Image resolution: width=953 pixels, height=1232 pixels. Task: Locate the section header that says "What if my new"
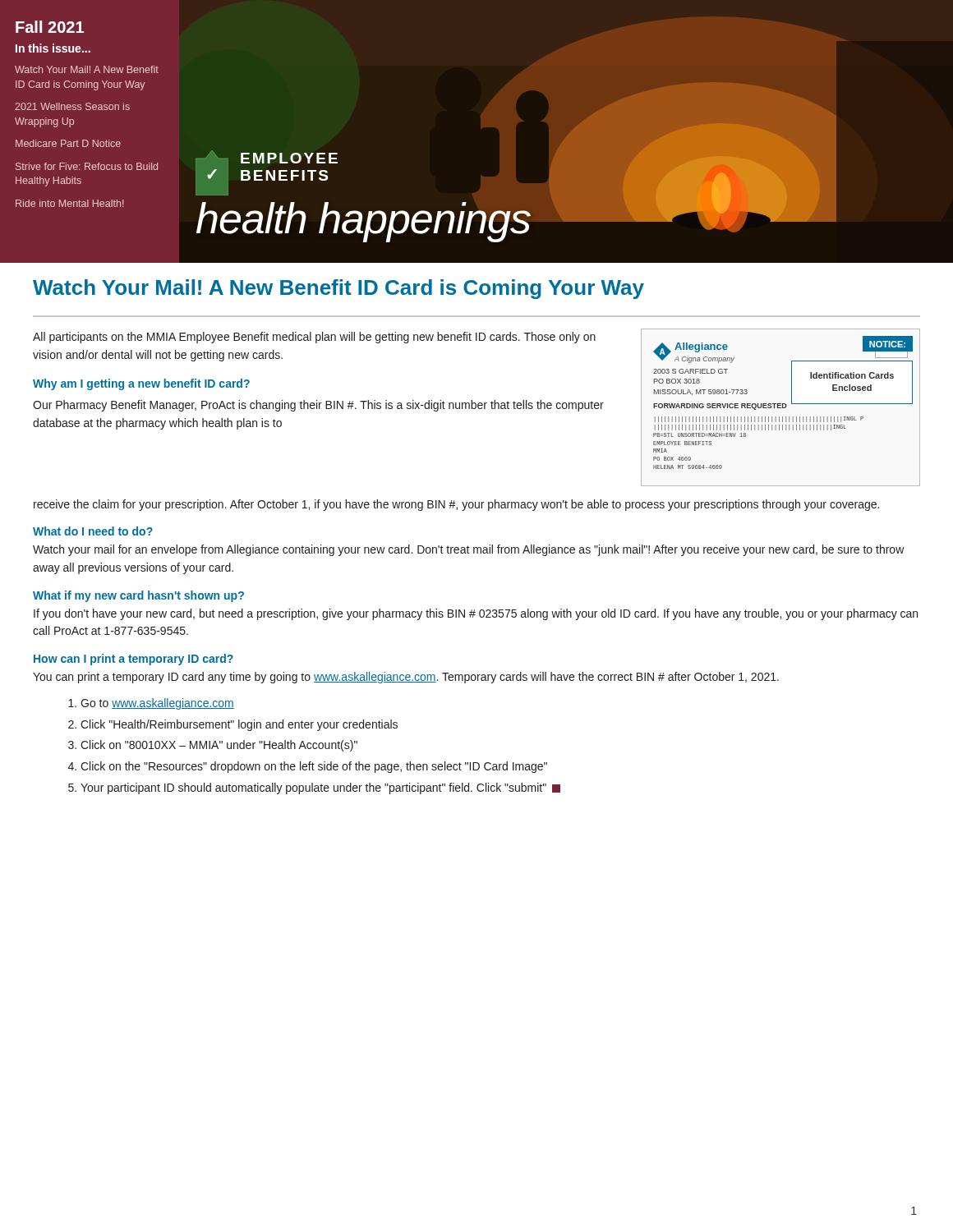139,595
